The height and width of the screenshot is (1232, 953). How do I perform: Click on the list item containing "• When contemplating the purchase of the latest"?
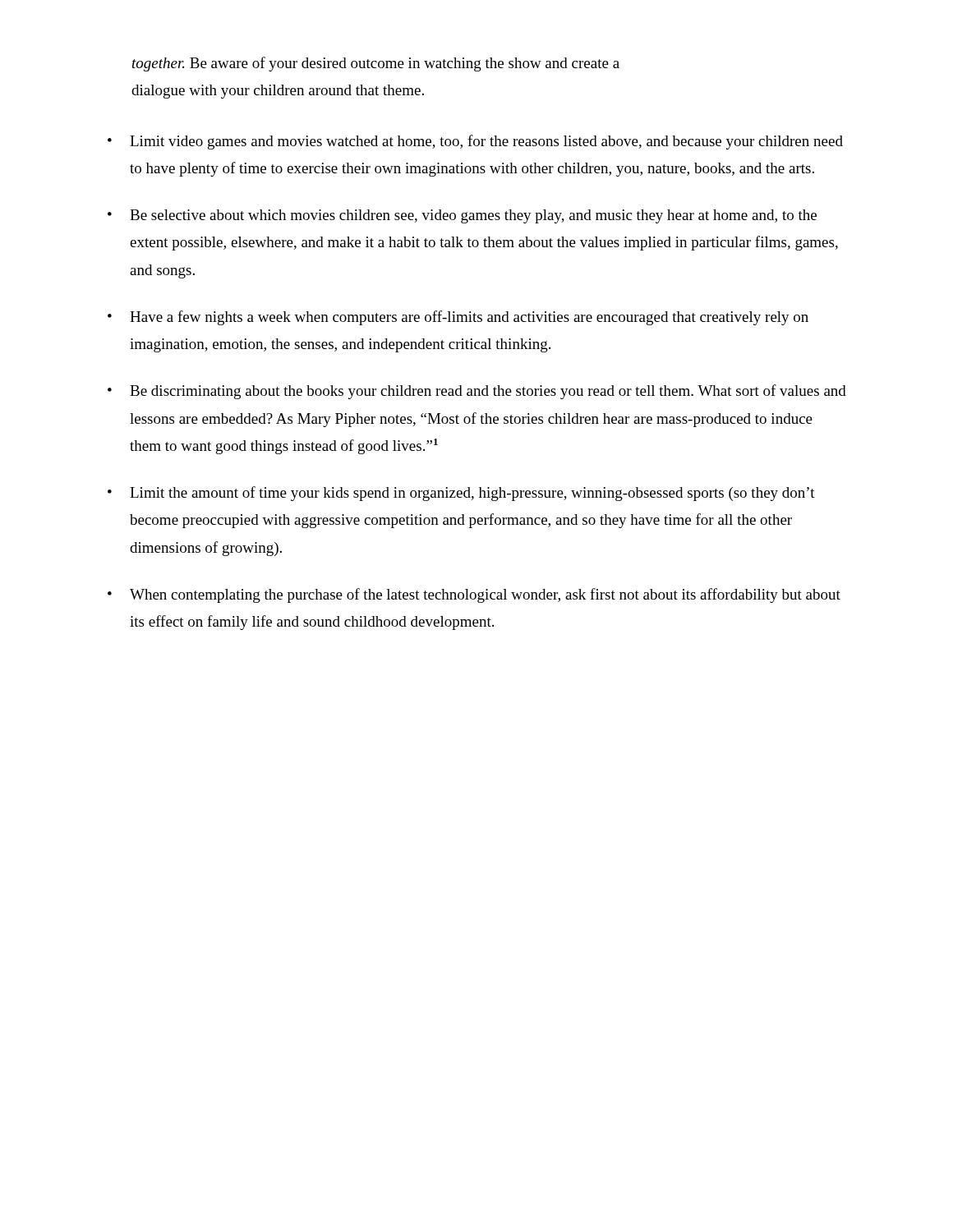point(476,608)
